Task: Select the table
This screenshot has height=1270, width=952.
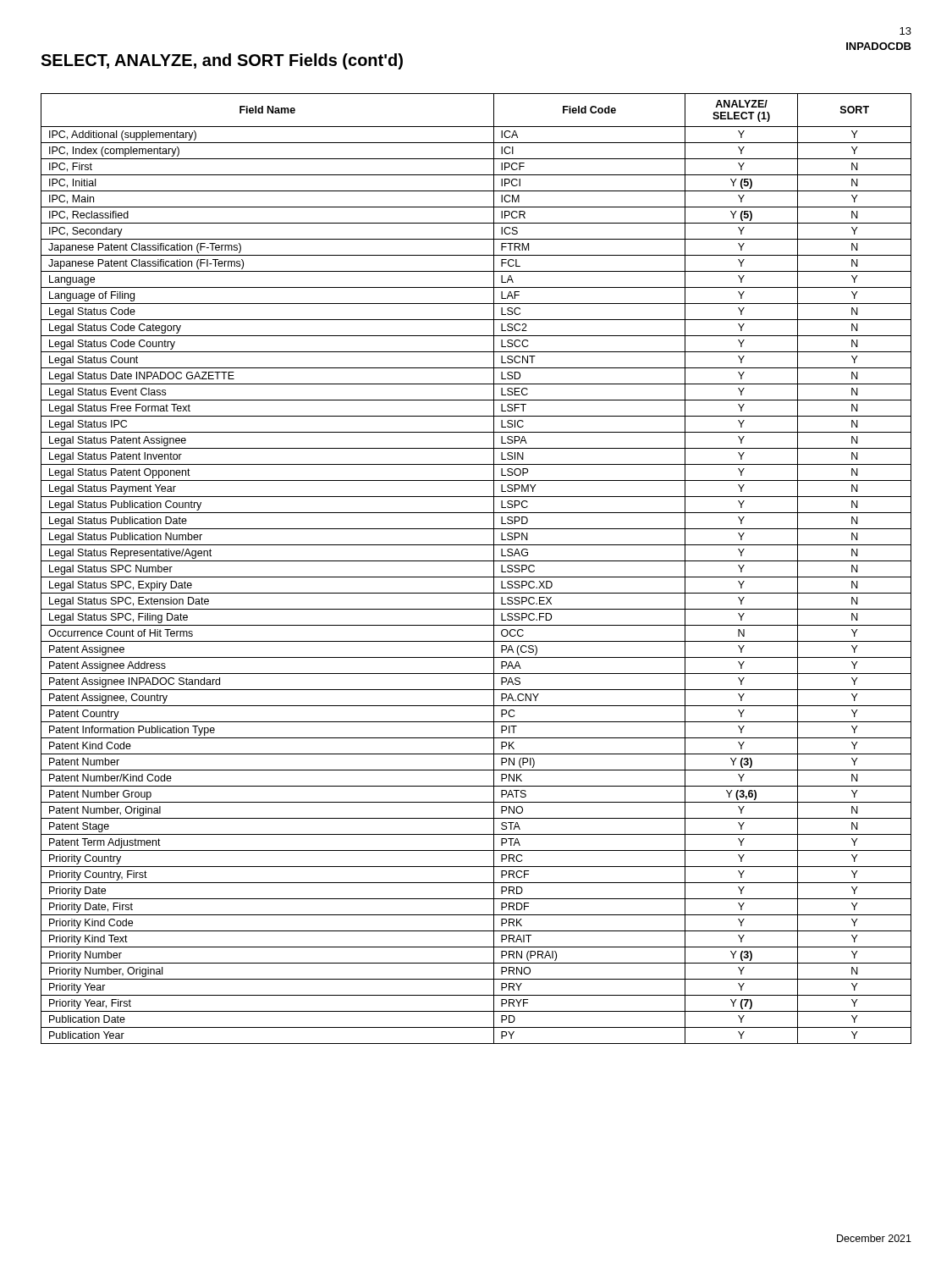Action: [x=476, y=569]
